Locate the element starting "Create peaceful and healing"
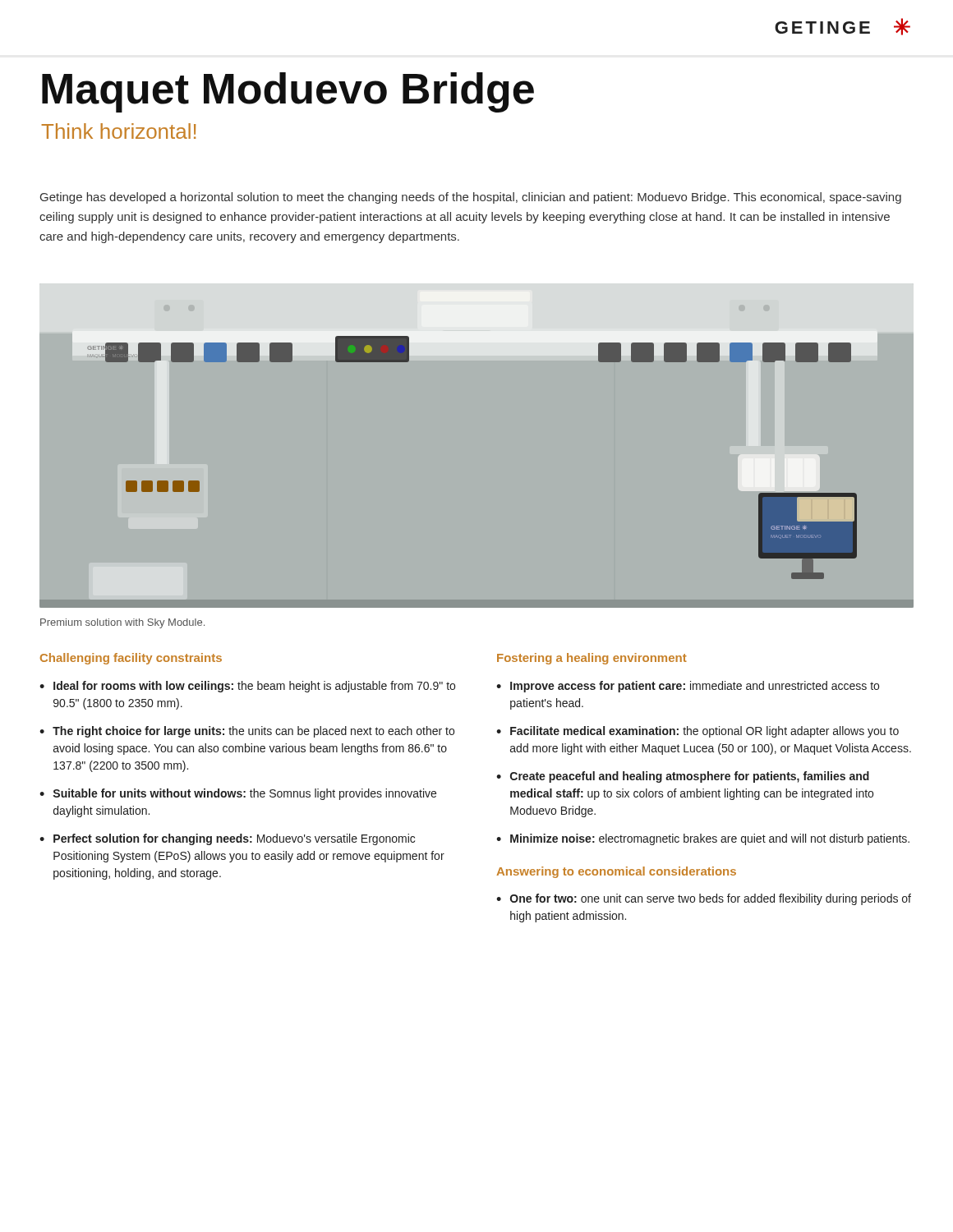 (712, 793)
